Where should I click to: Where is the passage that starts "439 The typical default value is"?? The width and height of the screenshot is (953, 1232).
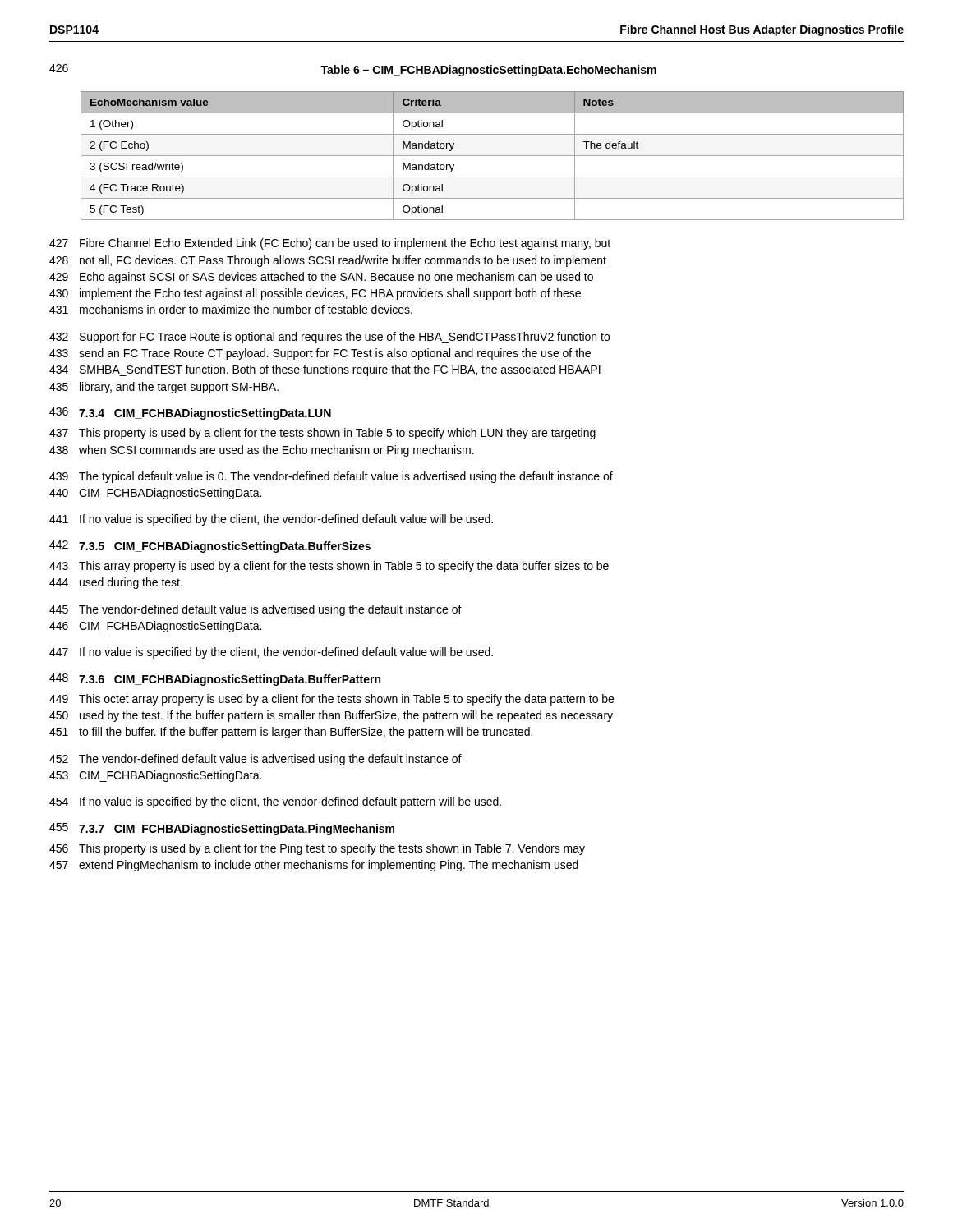pos(476,485)
